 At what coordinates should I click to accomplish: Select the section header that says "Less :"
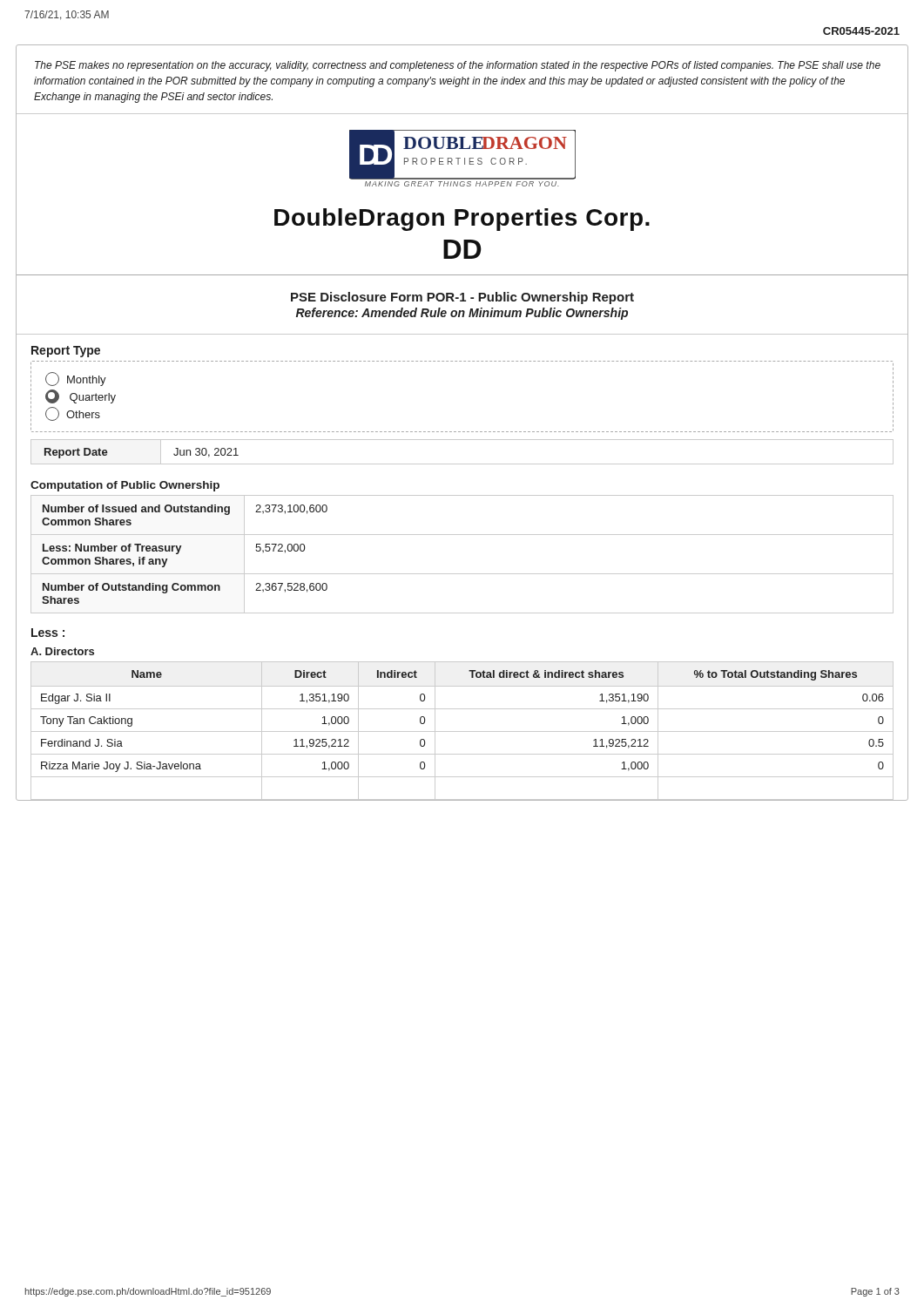click(x=48, y=633)
